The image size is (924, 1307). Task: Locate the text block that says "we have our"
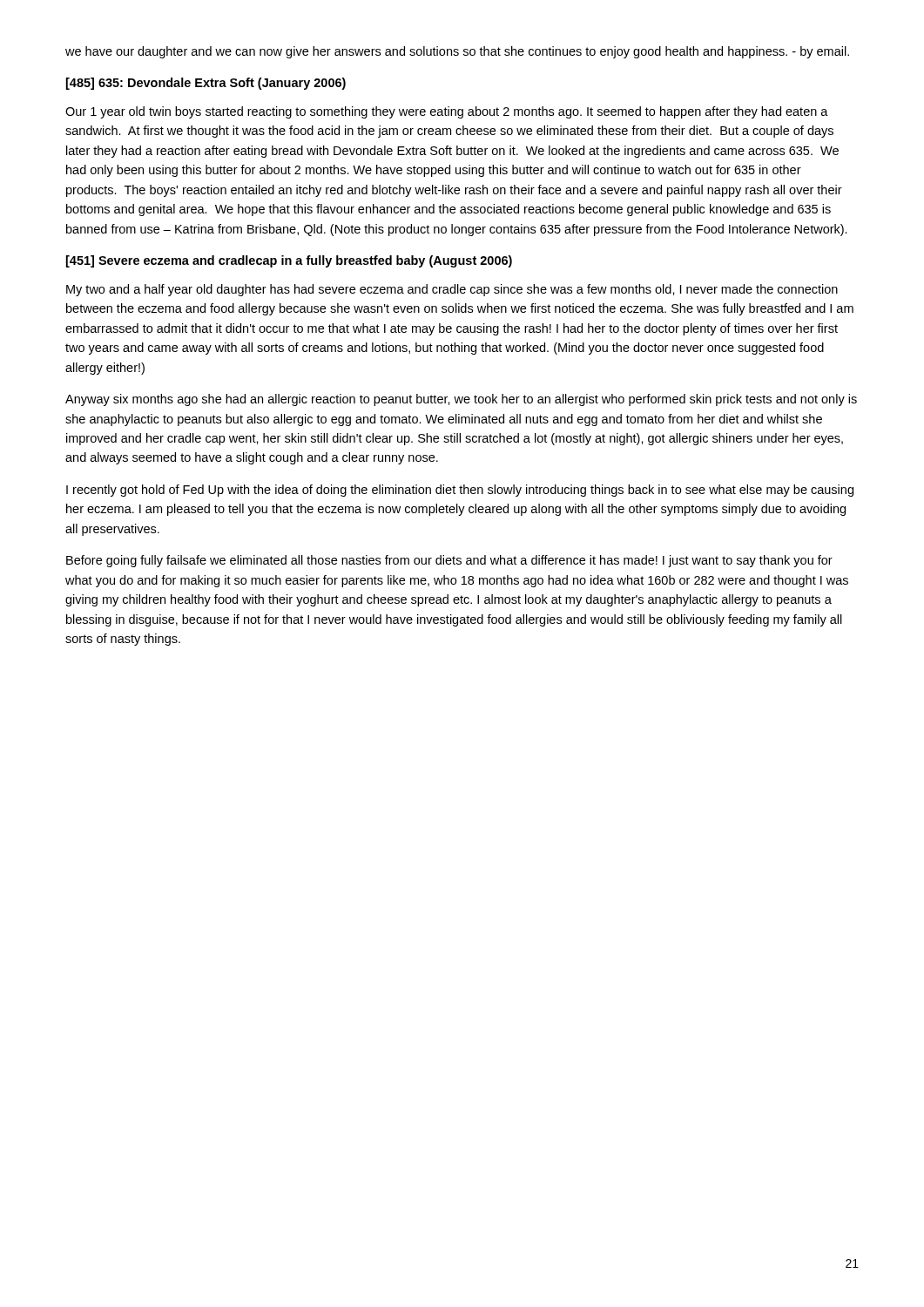(x=458, y=51)
